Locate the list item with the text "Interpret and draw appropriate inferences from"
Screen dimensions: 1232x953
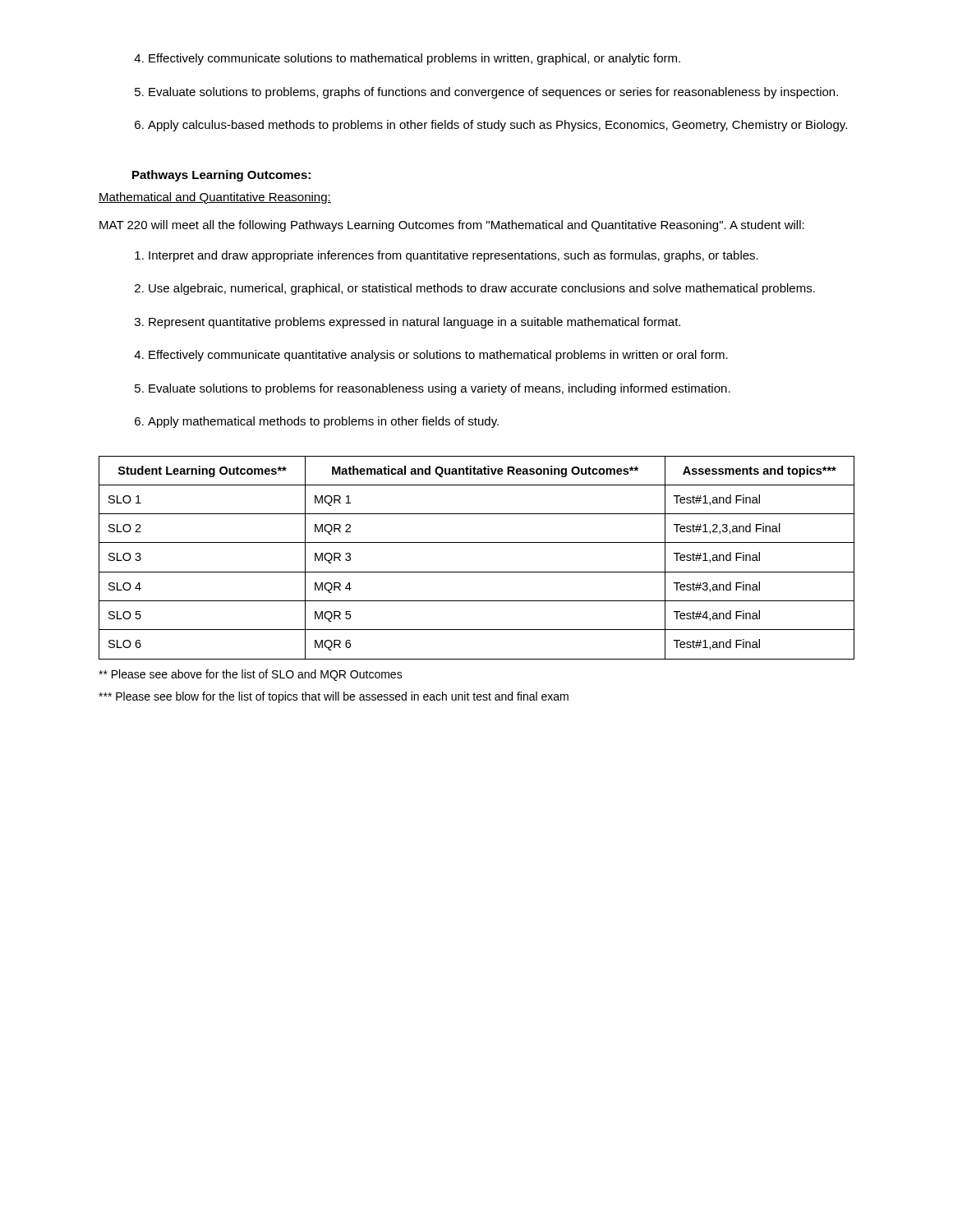(501, 255)
